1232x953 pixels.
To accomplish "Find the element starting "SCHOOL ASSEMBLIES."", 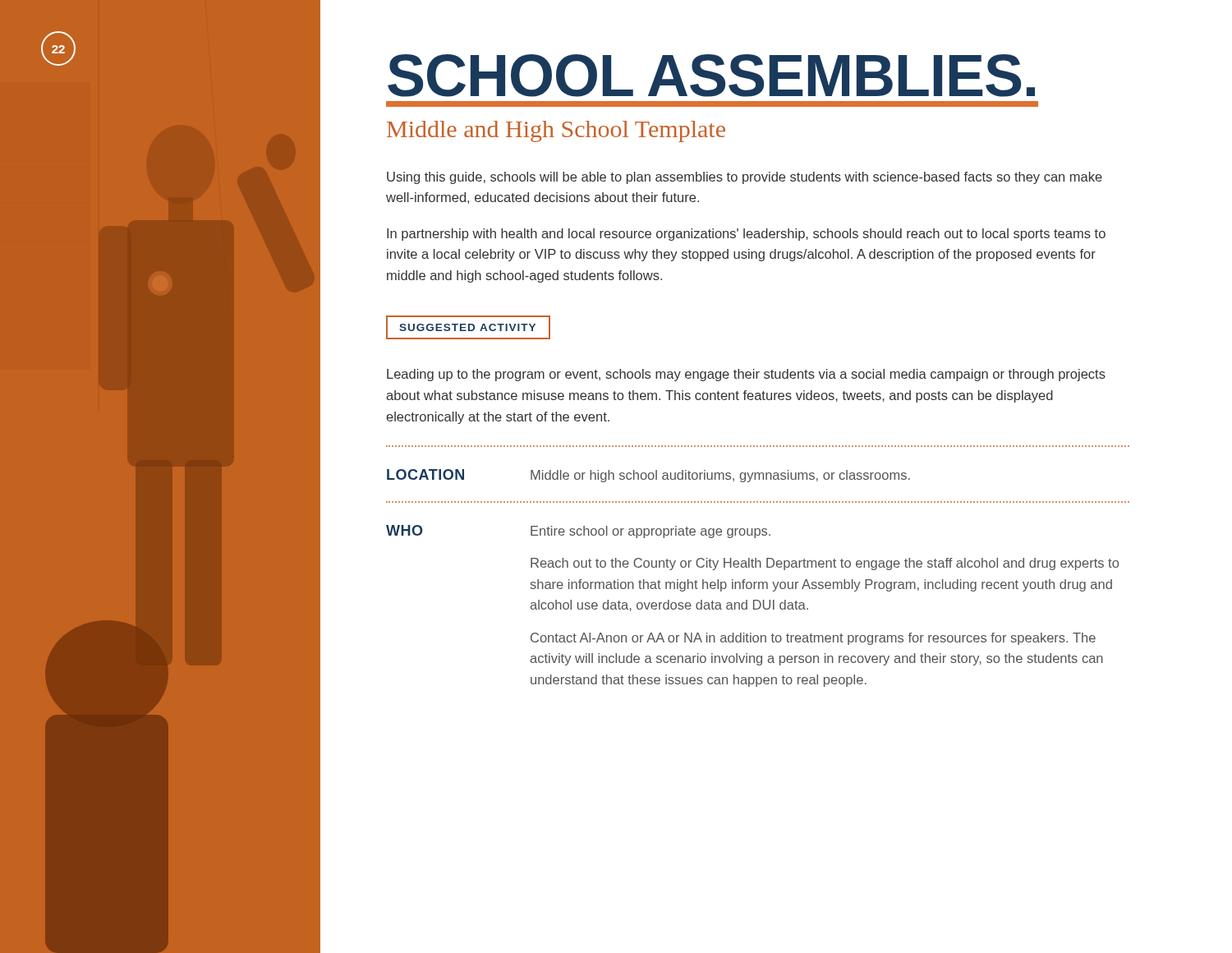I will pyautogui.click(x=712, y=76).
